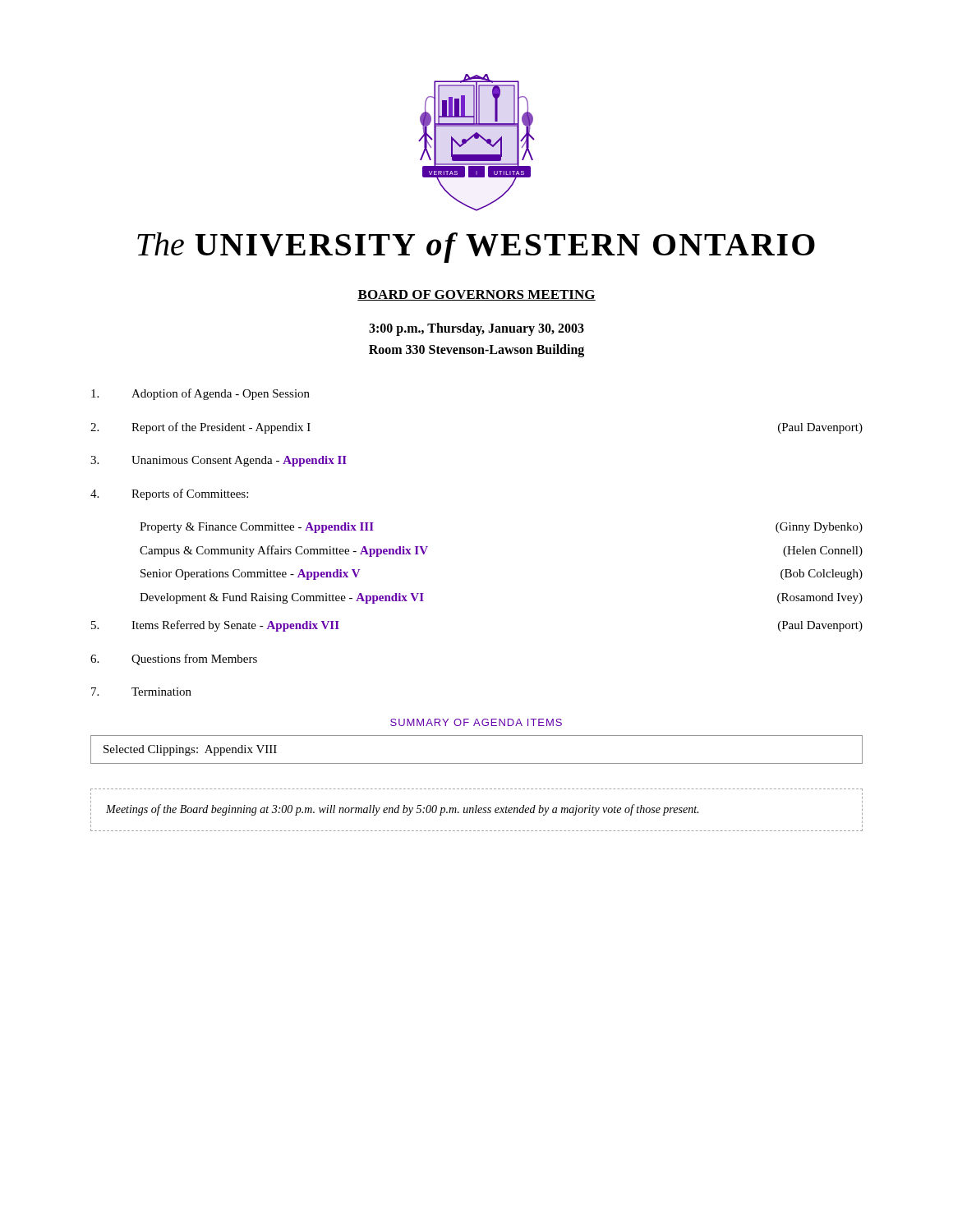The image size is (953, 1232).
Task: Locate the block of text that opens with "Development & Fund Raising Committee - Appendix"
Action: 281,598
